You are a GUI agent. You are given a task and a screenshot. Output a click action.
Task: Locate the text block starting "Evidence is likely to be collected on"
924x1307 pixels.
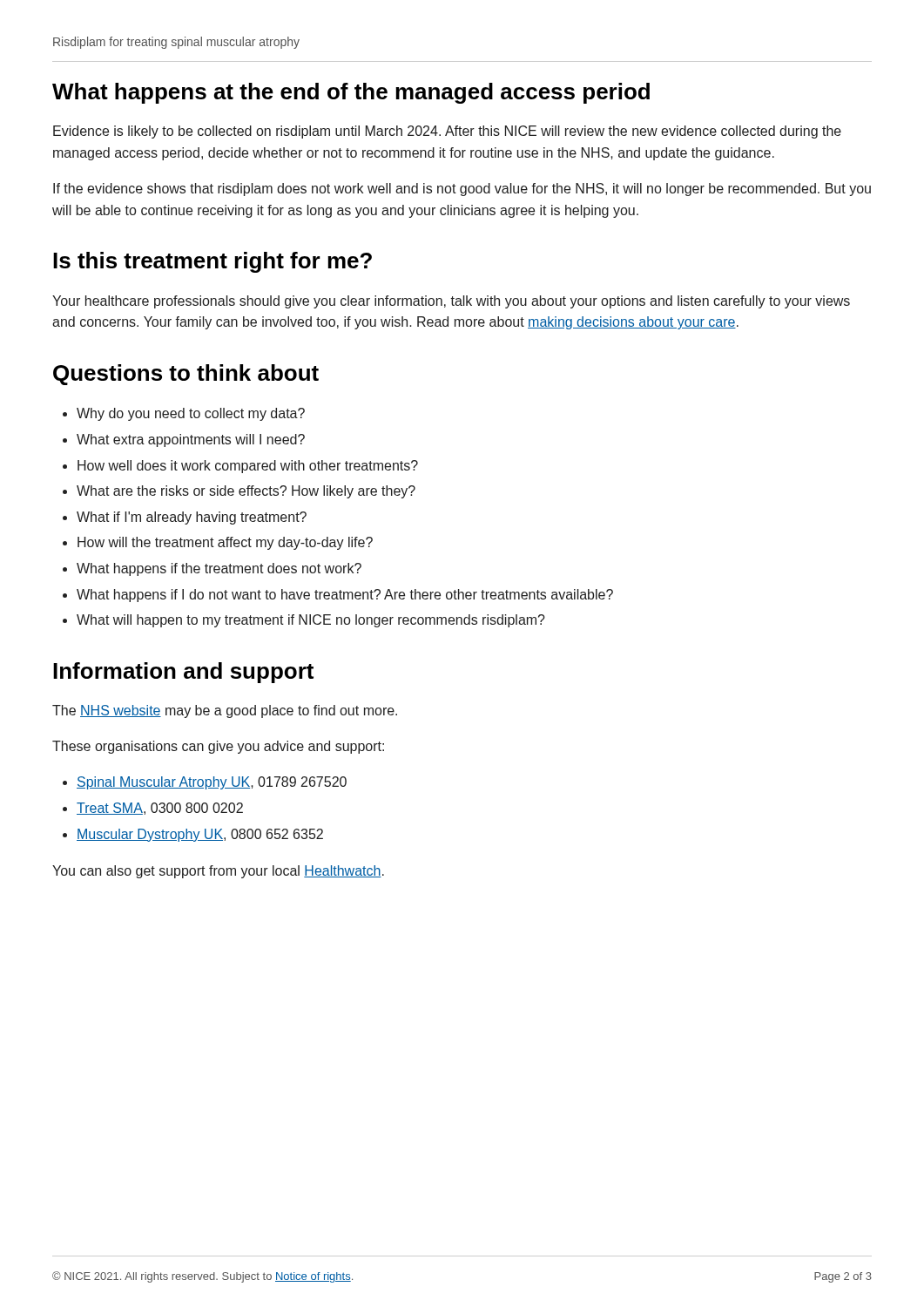point(462,143)
